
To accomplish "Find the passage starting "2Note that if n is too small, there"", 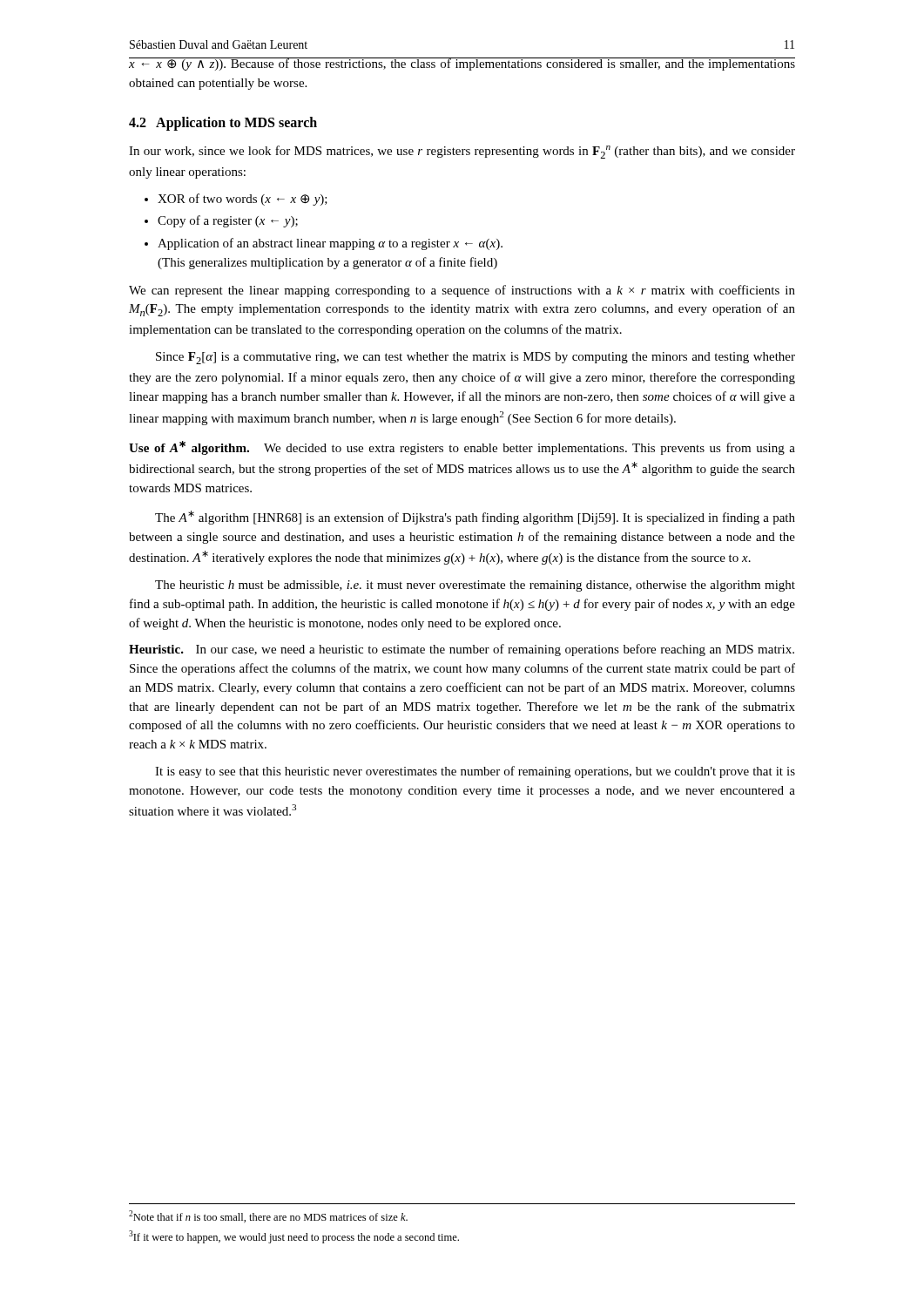I will (x=269, y=1217).
